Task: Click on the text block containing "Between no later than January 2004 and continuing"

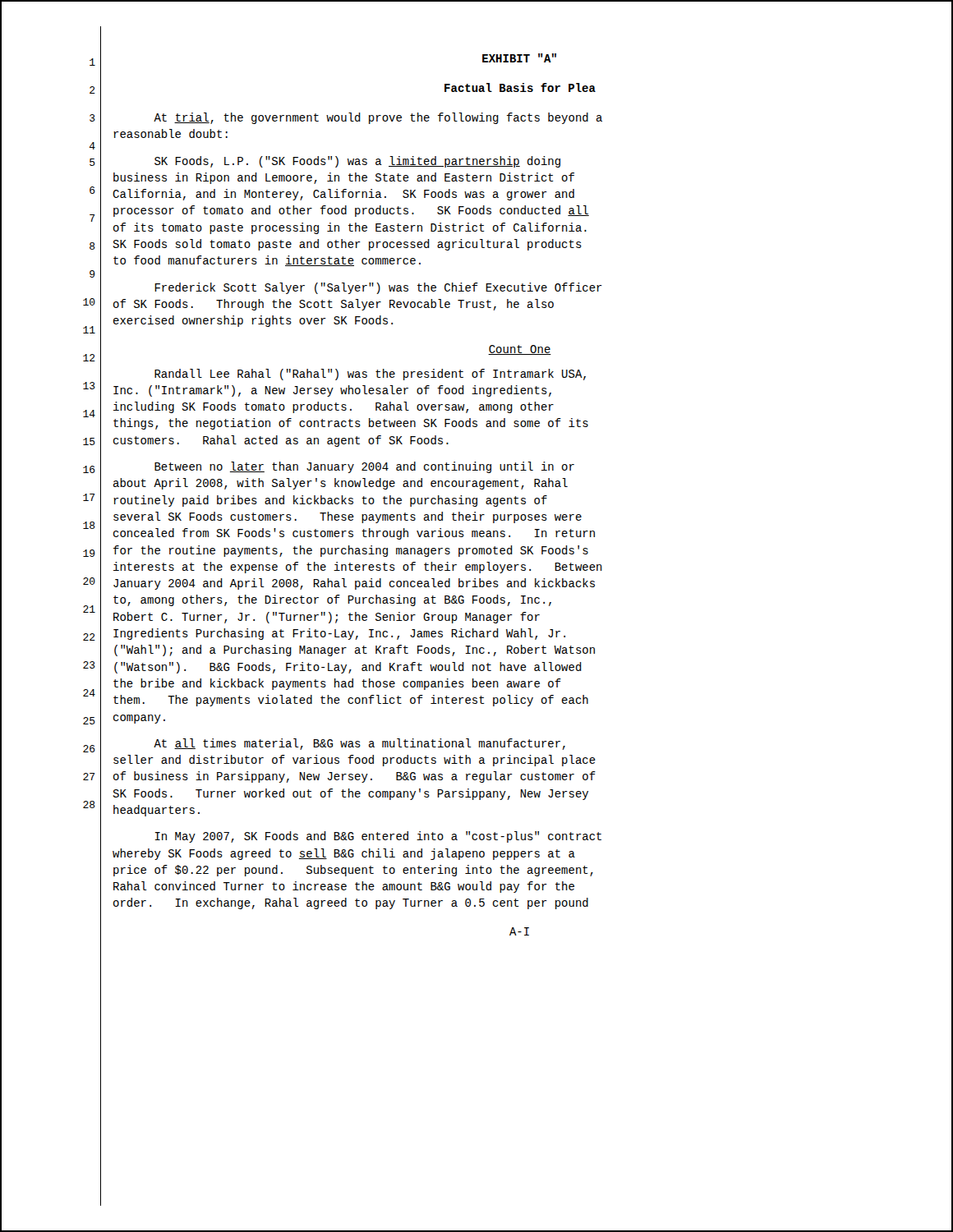Action: coord(358,592)
